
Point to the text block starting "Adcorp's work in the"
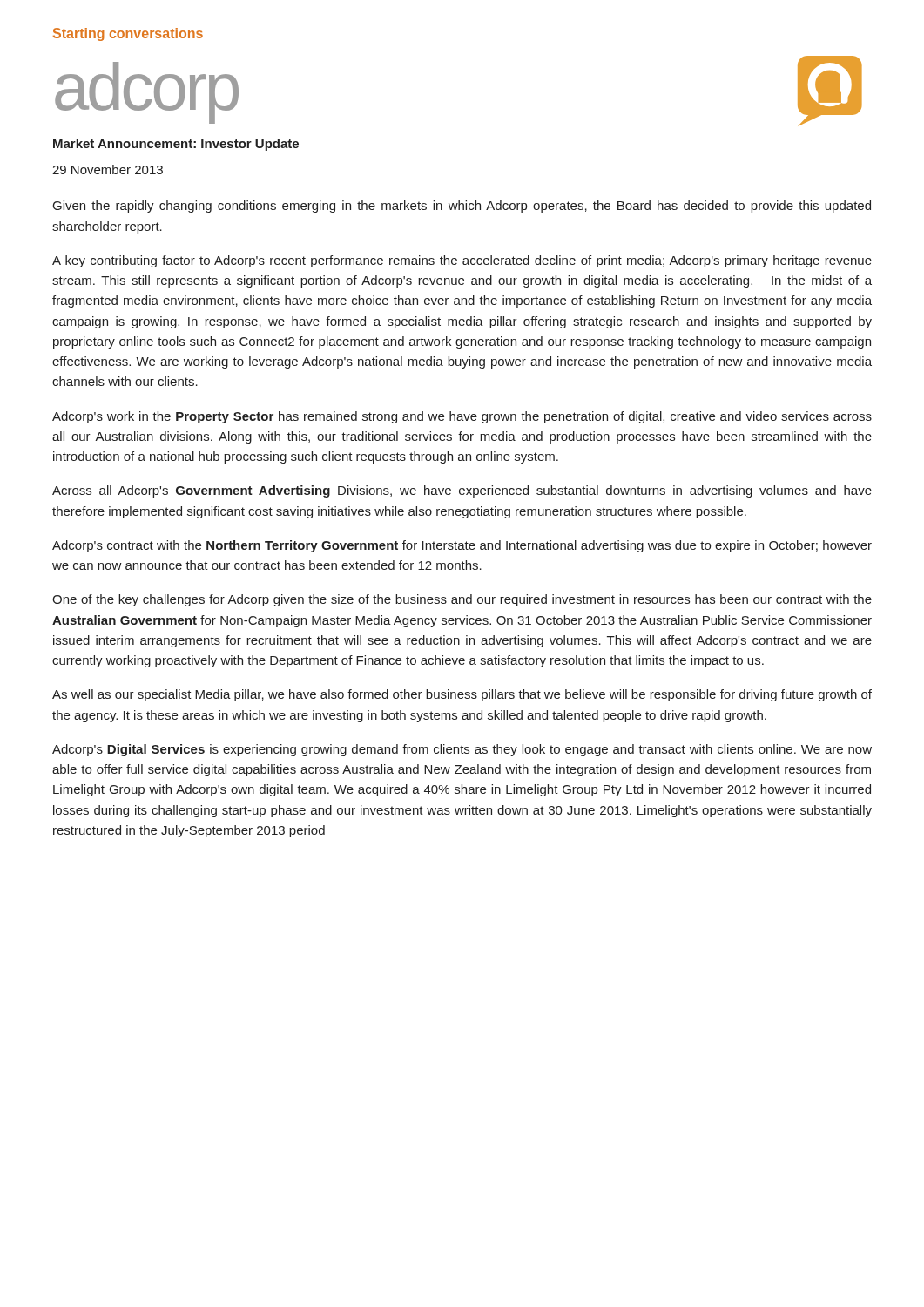click(462, 436)
